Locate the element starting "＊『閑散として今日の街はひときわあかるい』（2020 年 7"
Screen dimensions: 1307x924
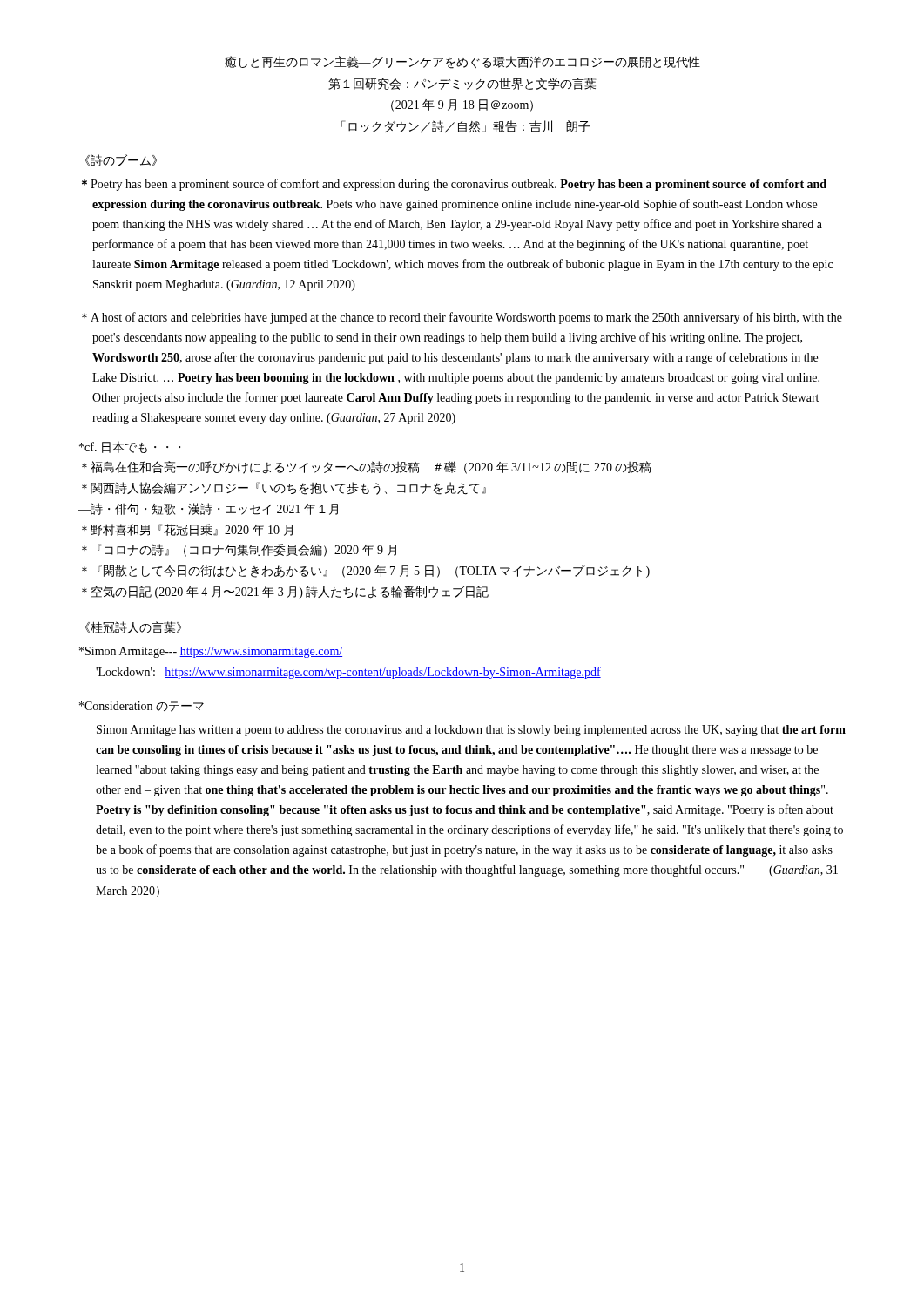click(x=364, y=571)
